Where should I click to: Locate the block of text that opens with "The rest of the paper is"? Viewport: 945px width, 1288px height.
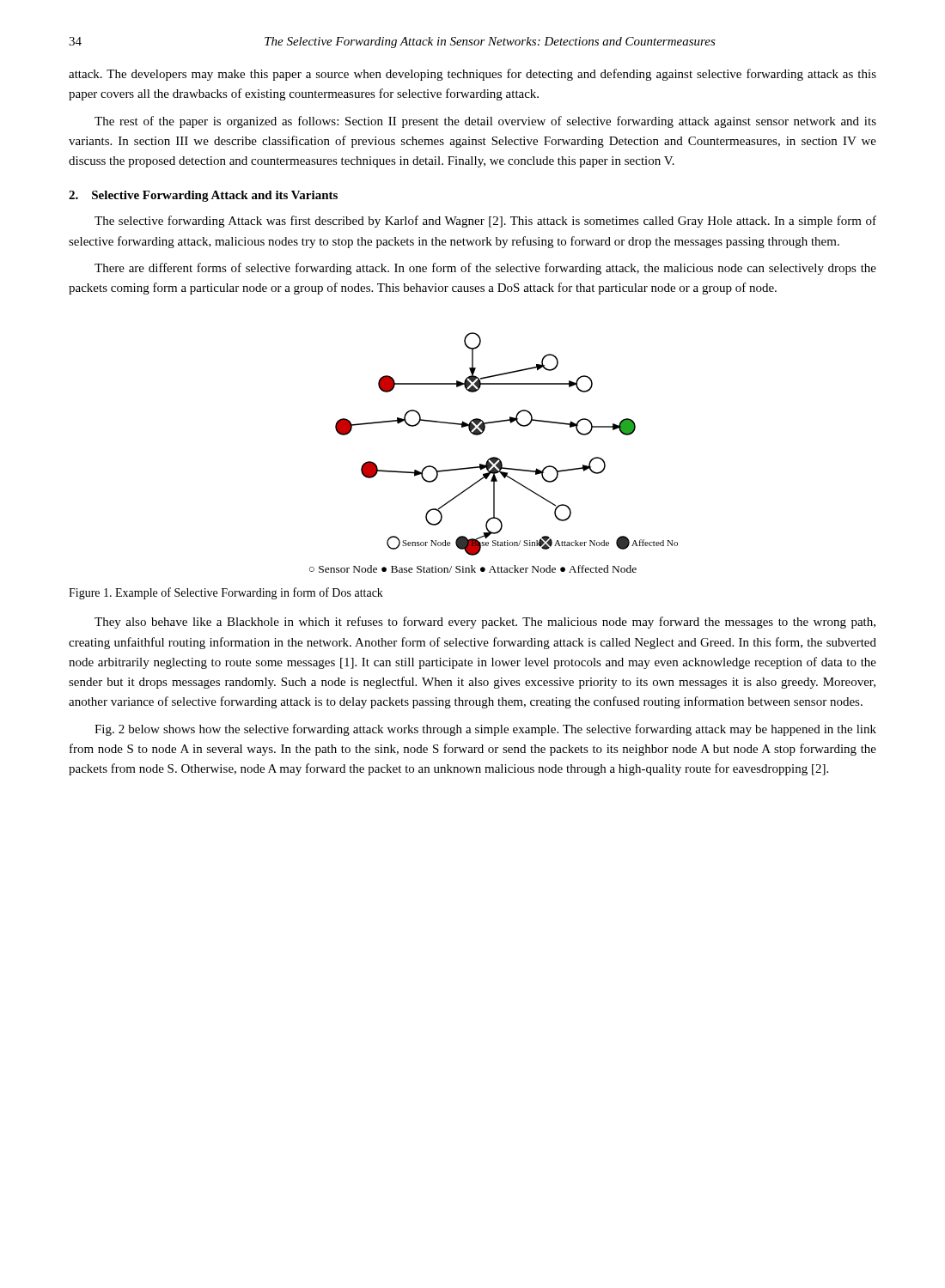point(472,141)
